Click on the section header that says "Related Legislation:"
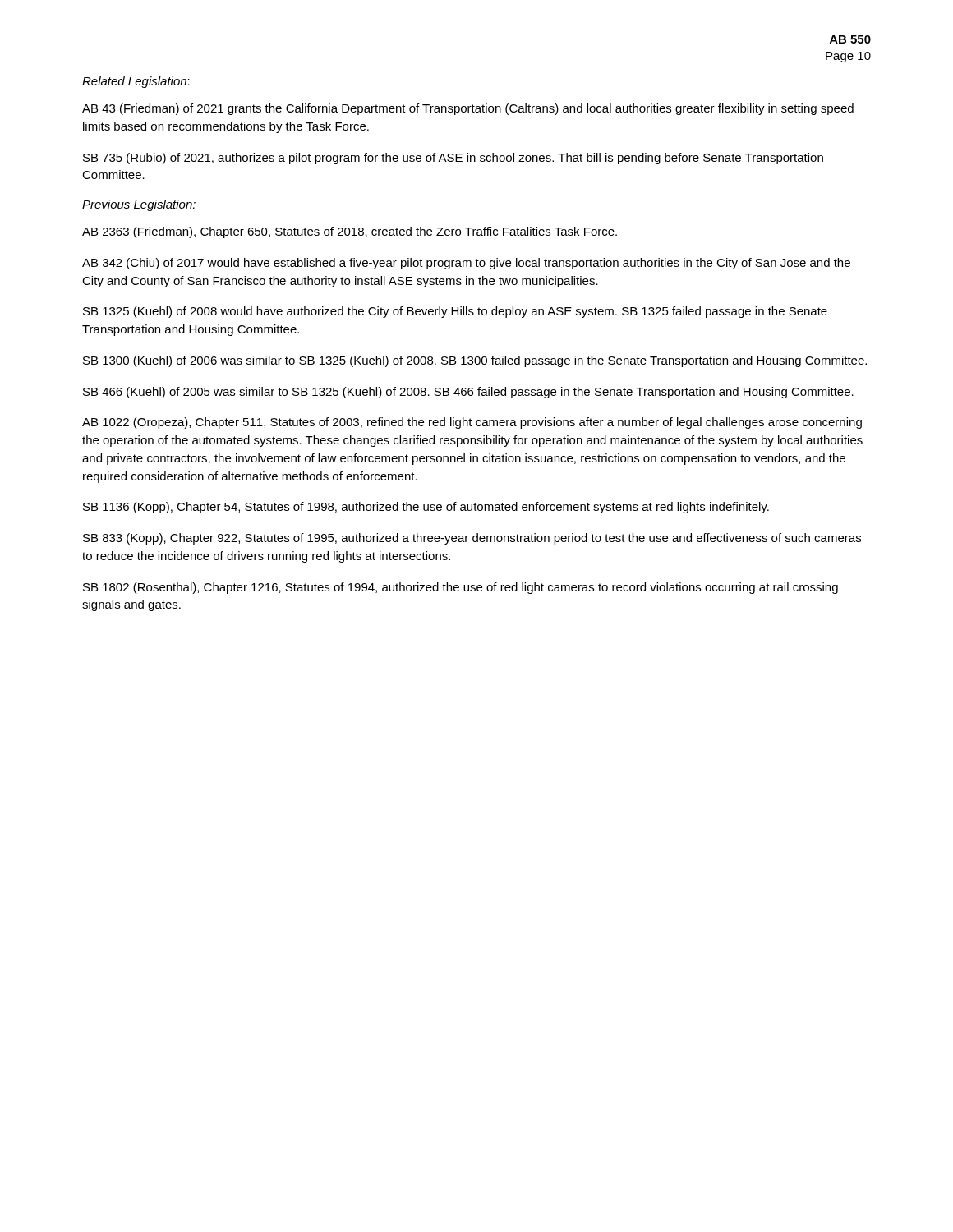The width and height of the screenshot is (953, 1232). [136, 81]
